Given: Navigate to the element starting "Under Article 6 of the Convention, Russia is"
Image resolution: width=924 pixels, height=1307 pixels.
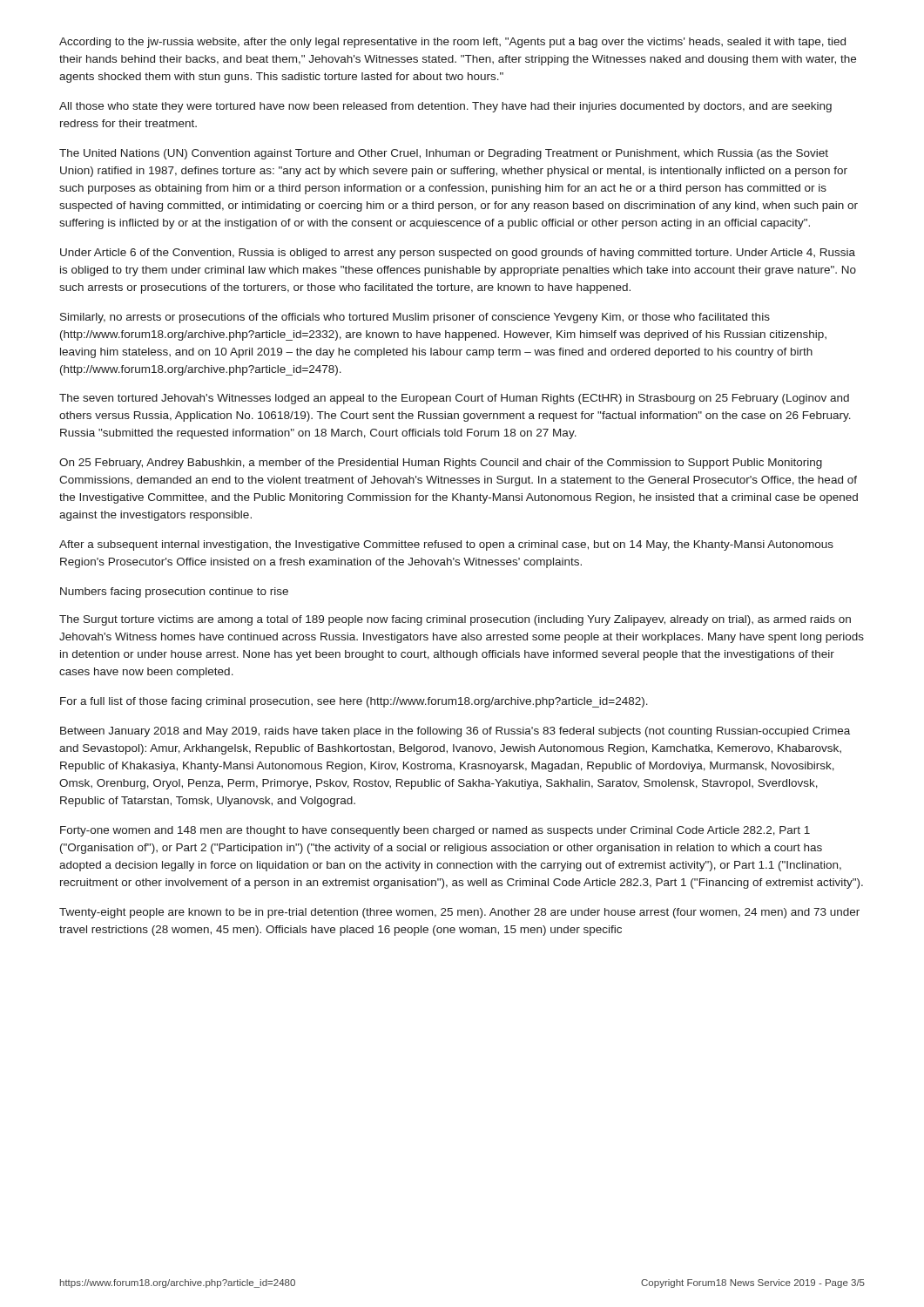Looking at the screenshot, I should coord(458,269).
